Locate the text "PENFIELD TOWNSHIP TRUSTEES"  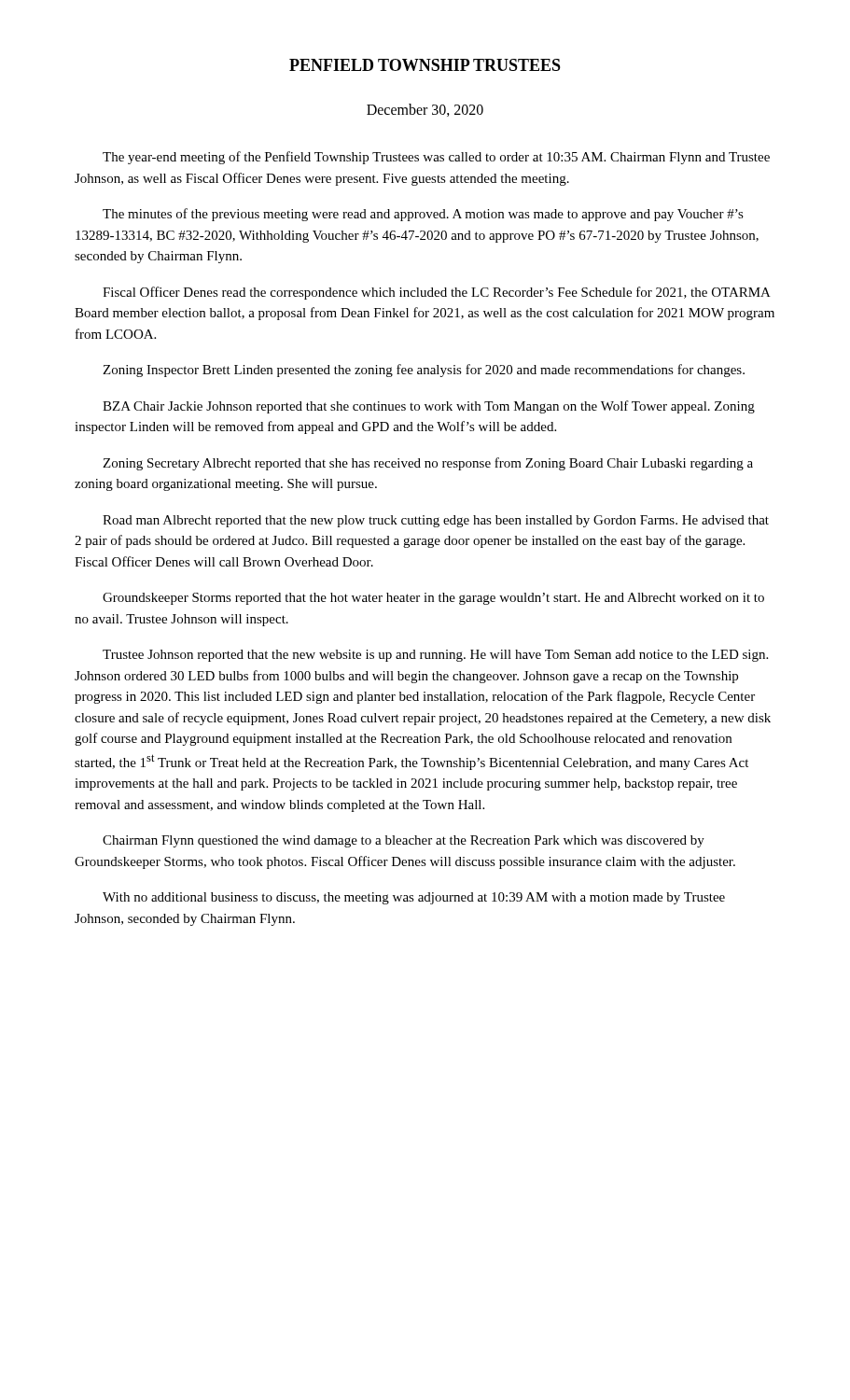pyautogui.click(x=425, y=65)
